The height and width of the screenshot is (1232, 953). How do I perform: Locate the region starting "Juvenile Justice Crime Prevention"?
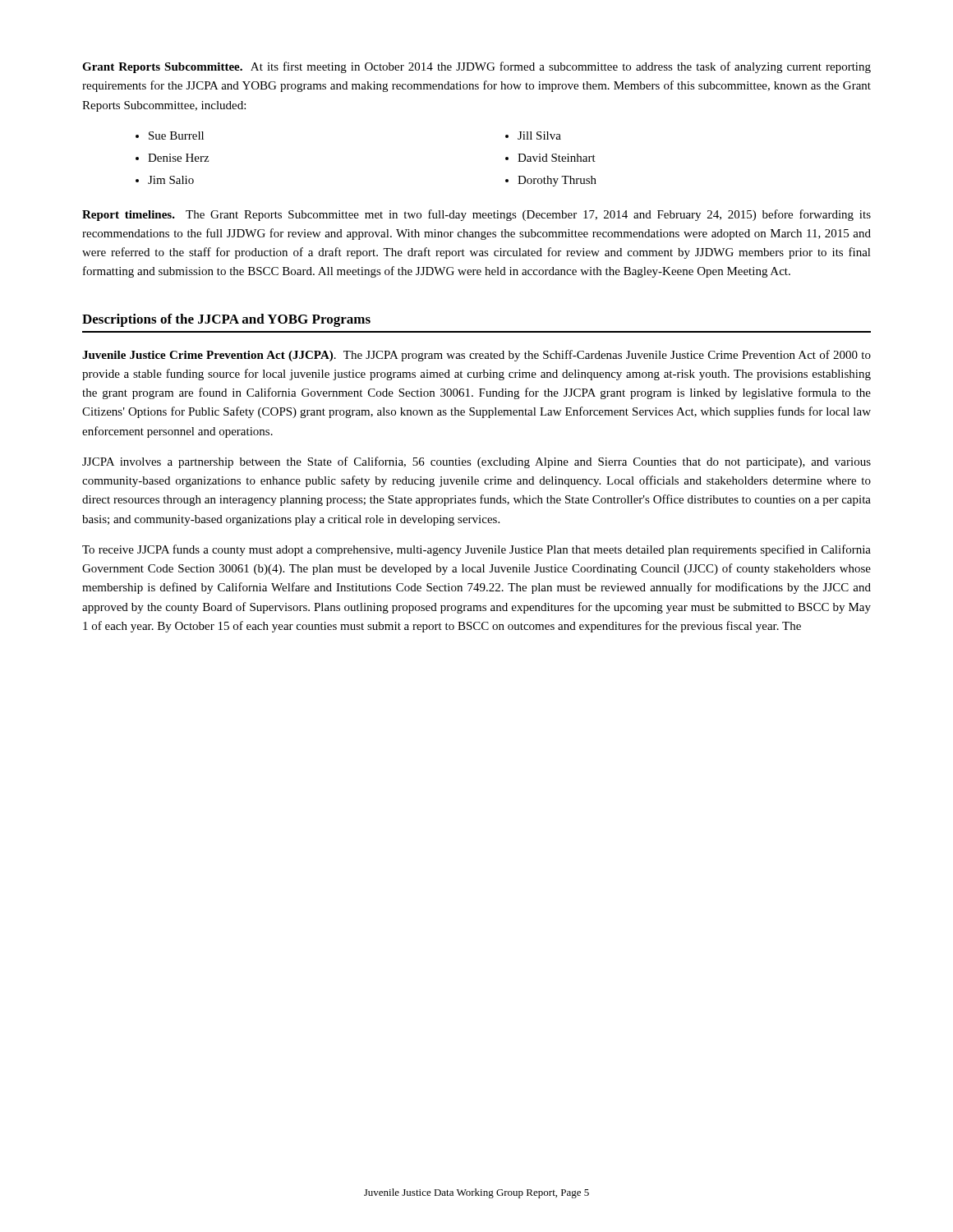[x=476, y=393]
